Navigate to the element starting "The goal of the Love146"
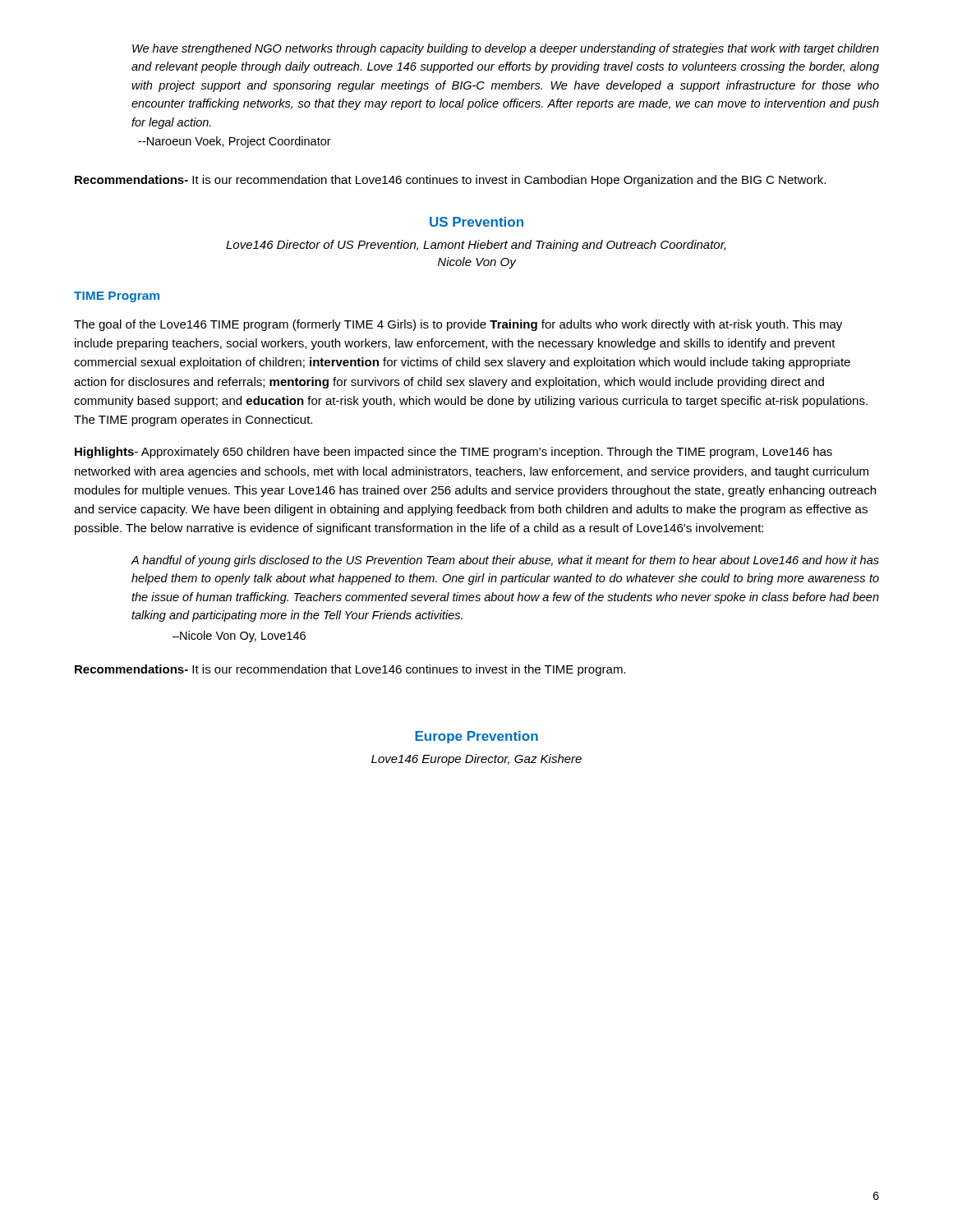The width and height of the screenshot is (953, 1232). point(471,372)
